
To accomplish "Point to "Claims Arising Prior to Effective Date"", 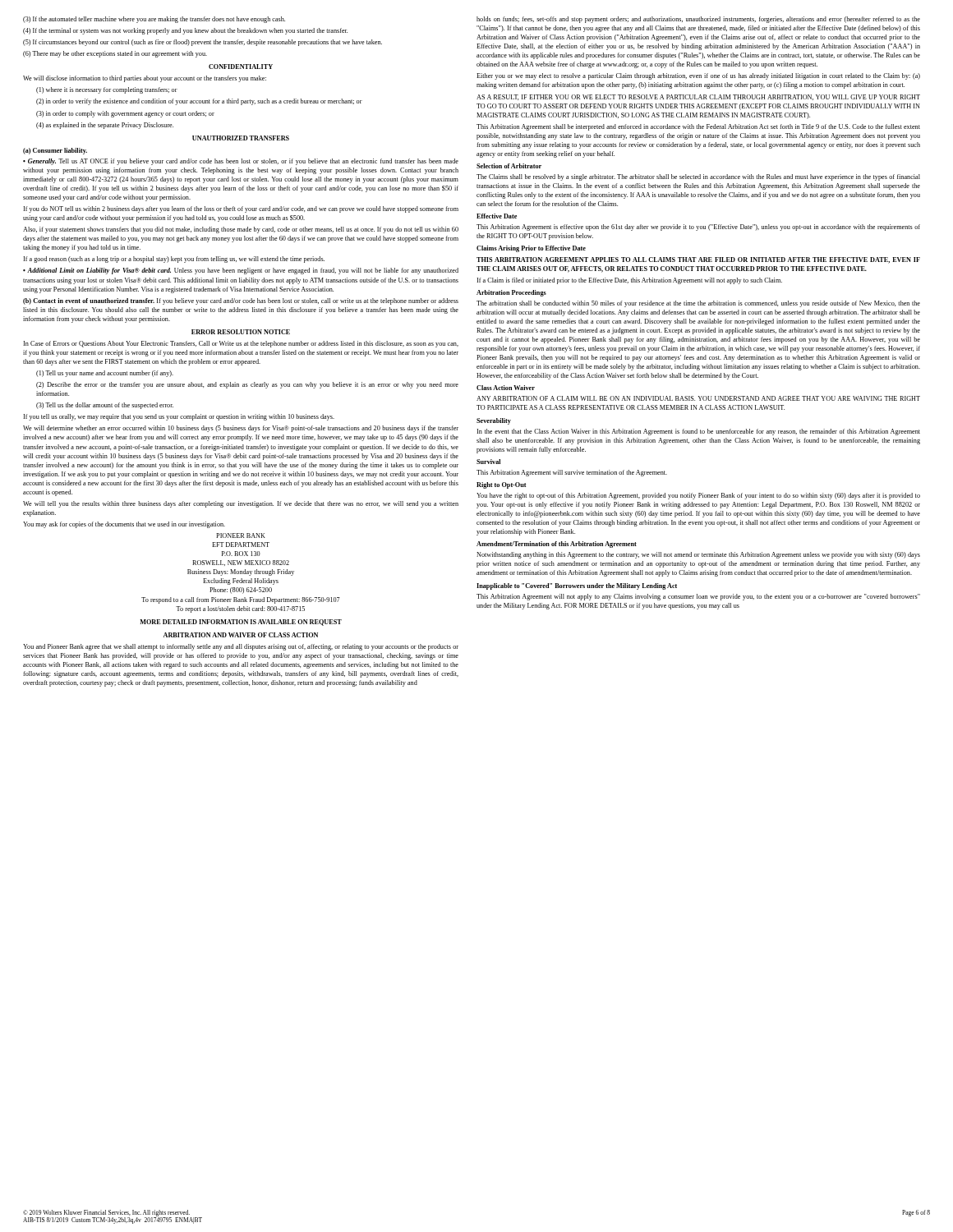I will point(698,249).
